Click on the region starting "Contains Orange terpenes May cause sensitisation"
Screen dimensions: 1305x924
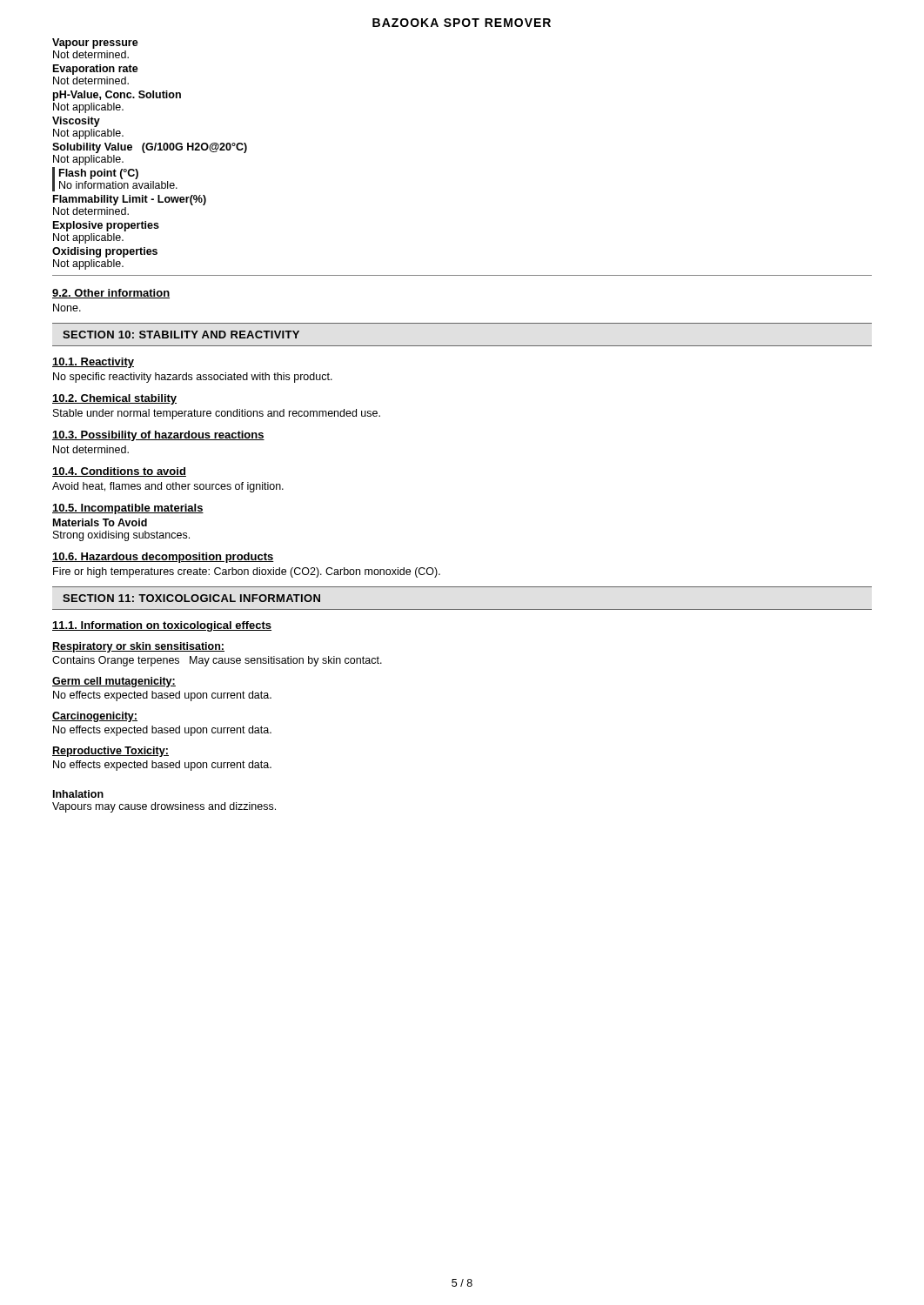click(217, 660)
